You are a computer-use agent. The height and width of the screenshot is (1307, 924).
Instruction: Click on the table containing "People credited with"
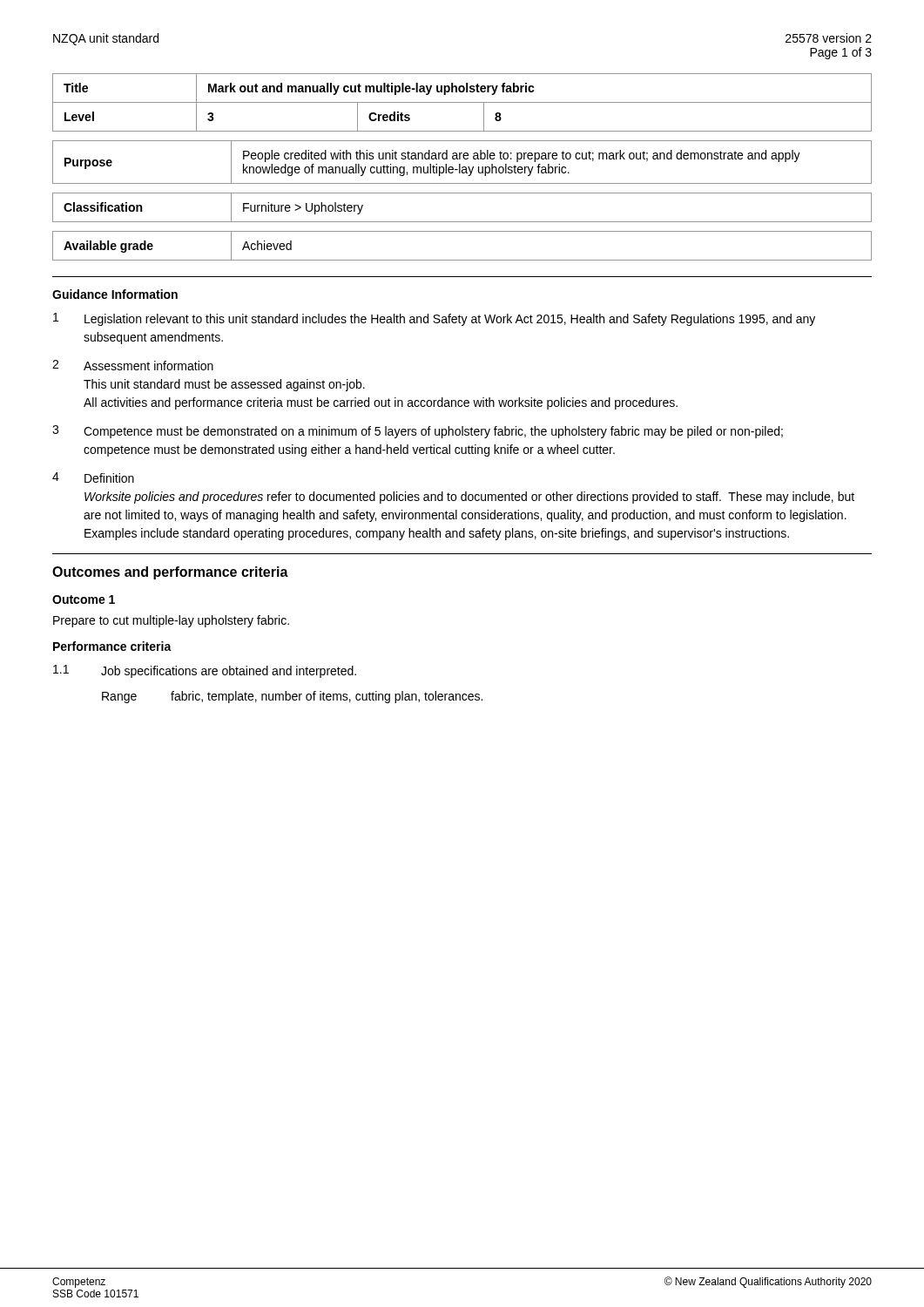pos(462,162)
